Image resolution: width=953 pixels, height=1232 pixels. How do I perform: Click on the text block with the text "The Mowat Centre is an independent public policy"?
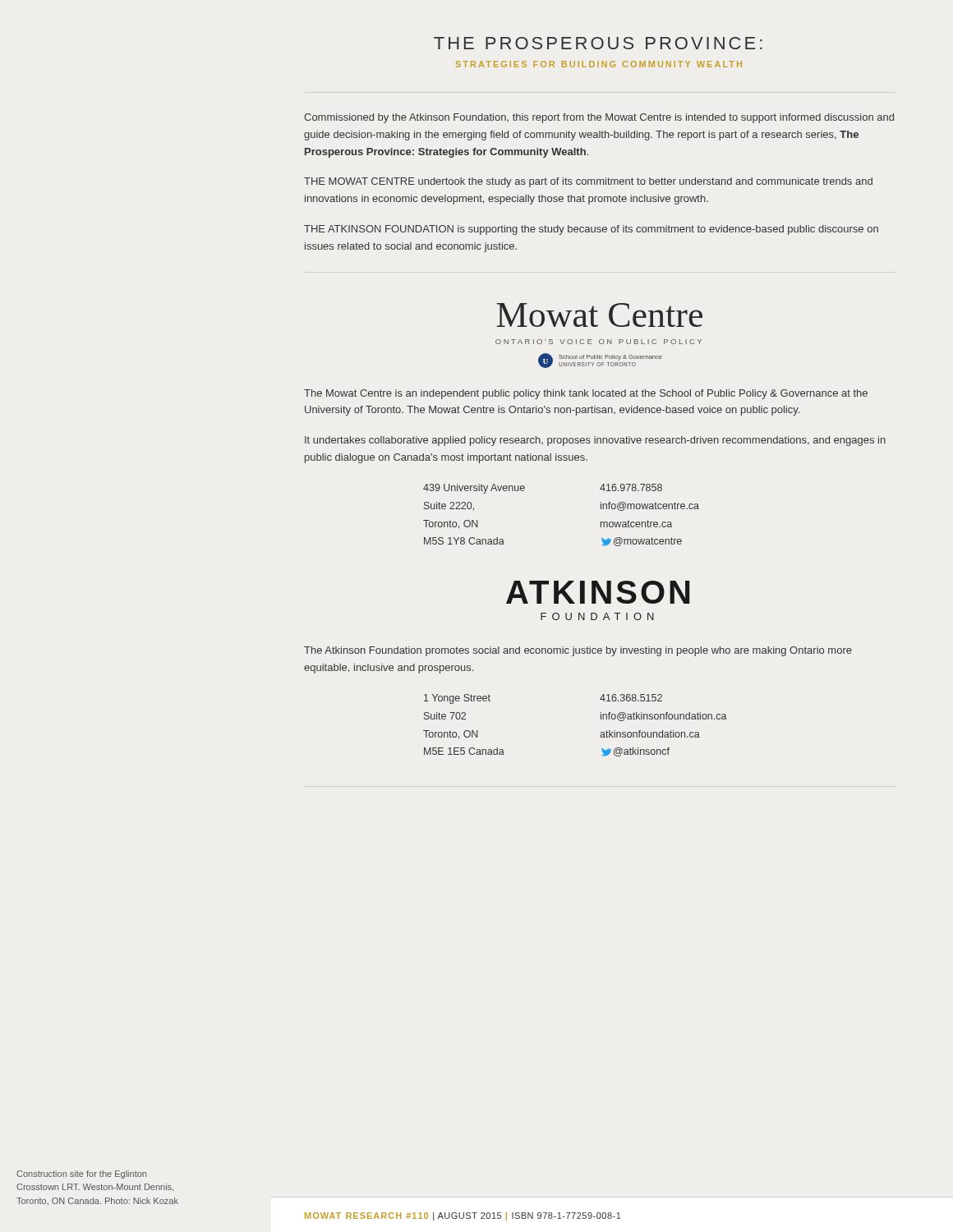tap(586, 401)
